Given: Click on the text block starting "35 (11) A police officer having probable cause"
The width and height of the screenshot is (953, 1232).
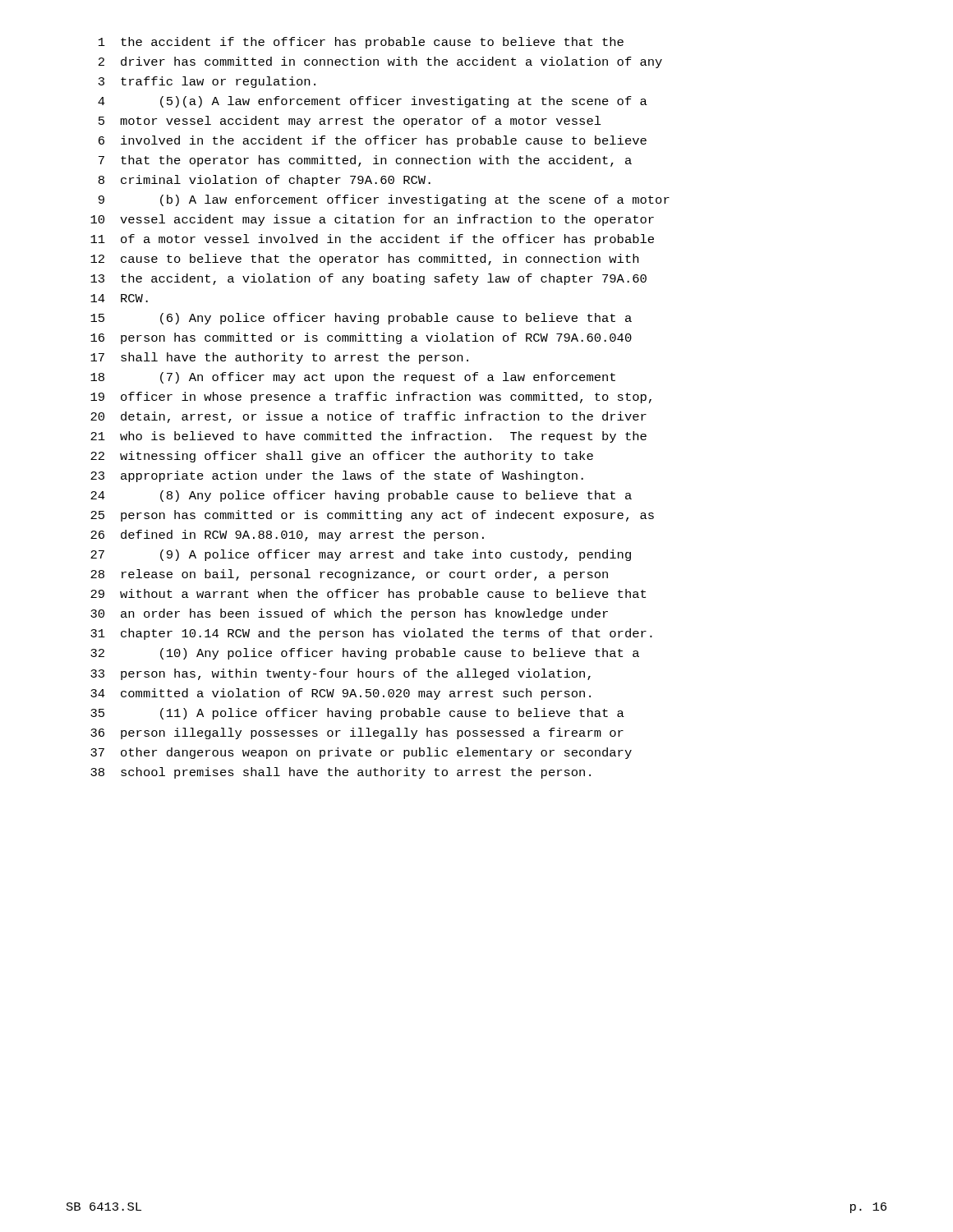Looking at the screenshot, I should [x=476, y=743].
